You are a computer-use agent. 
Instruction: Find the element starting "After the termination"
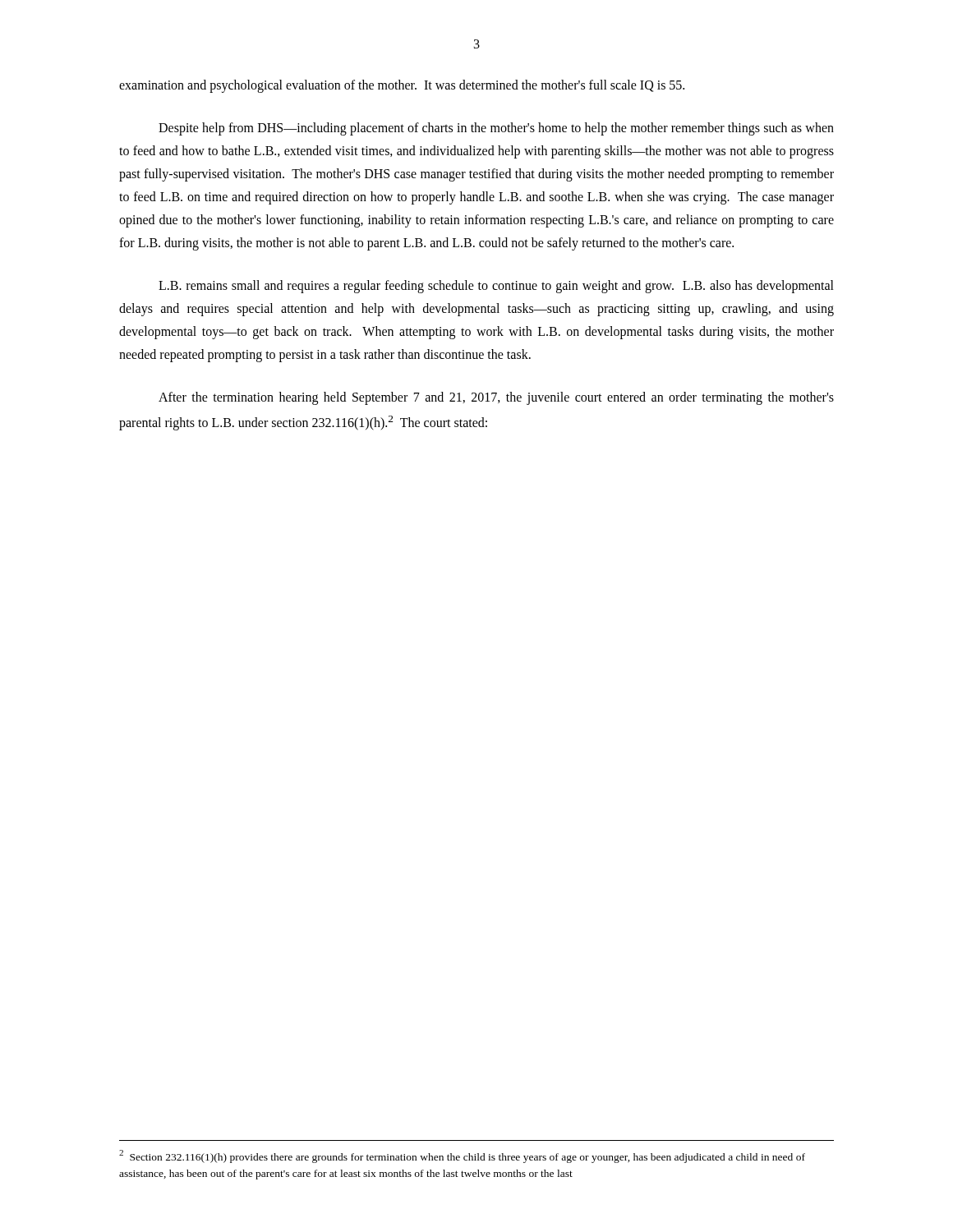(476, 410)
